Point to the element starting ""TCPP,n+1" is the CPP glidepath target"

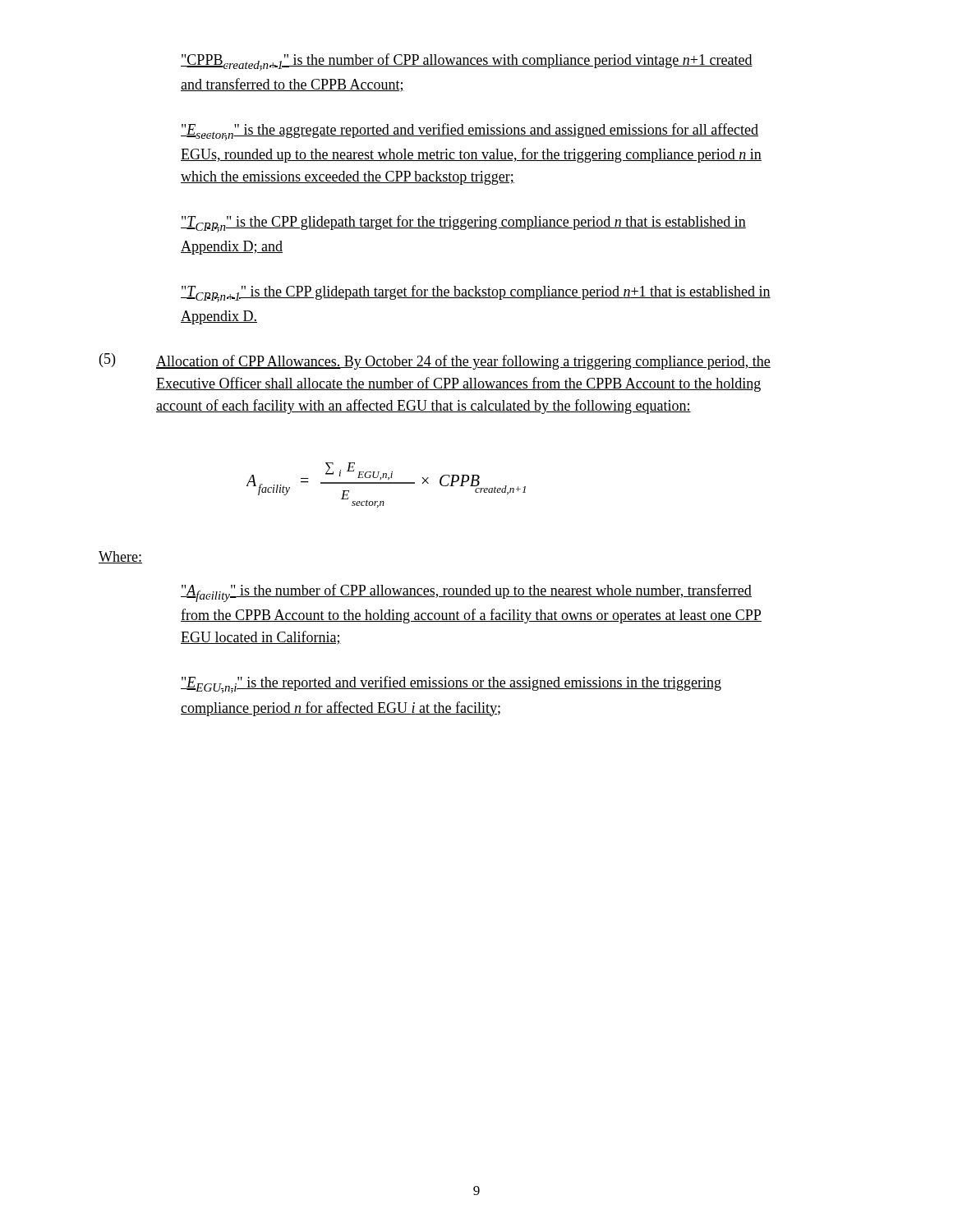(476, 305)
